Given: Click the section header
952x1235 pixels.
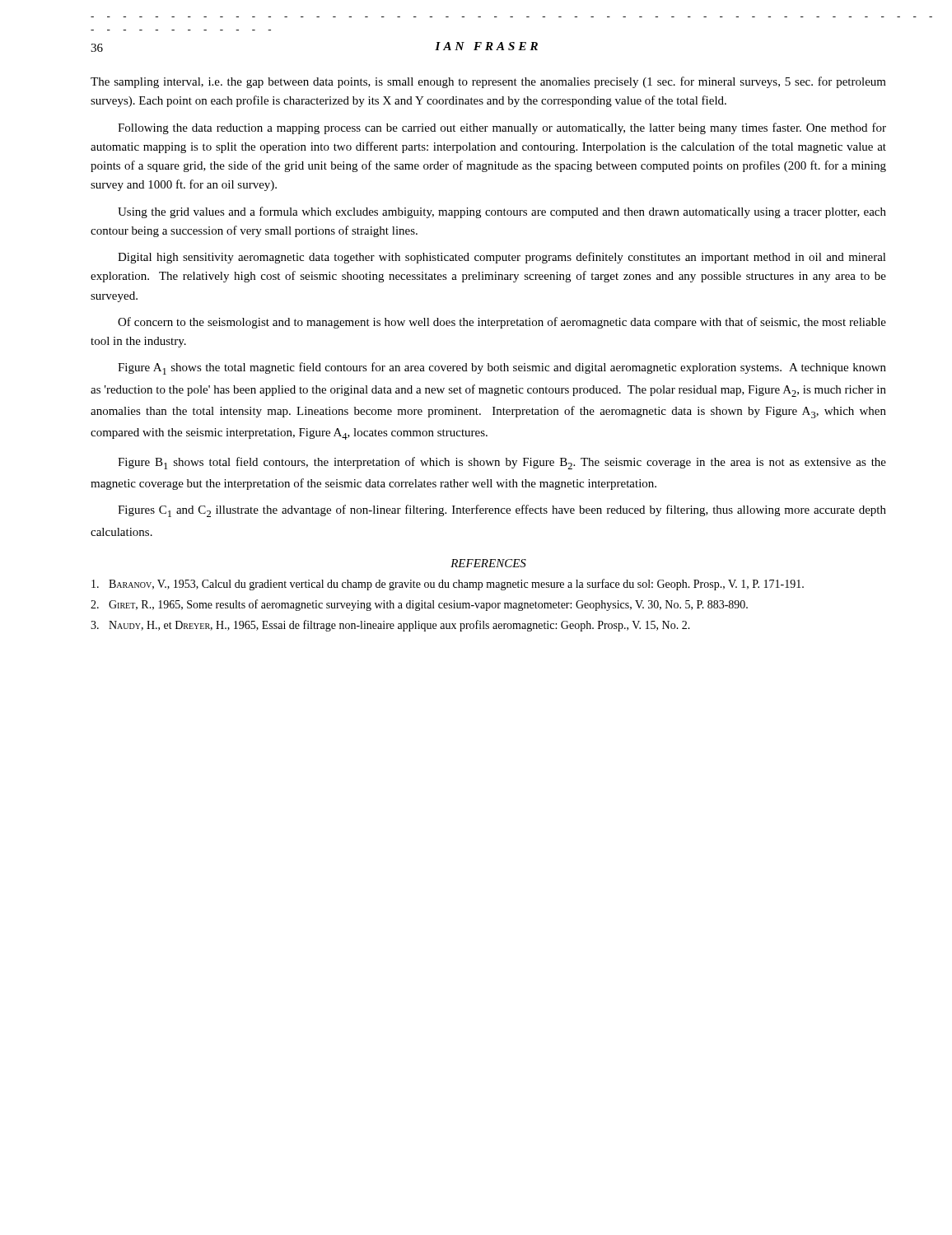Looking at the screenshot, I should click(488, 563).
